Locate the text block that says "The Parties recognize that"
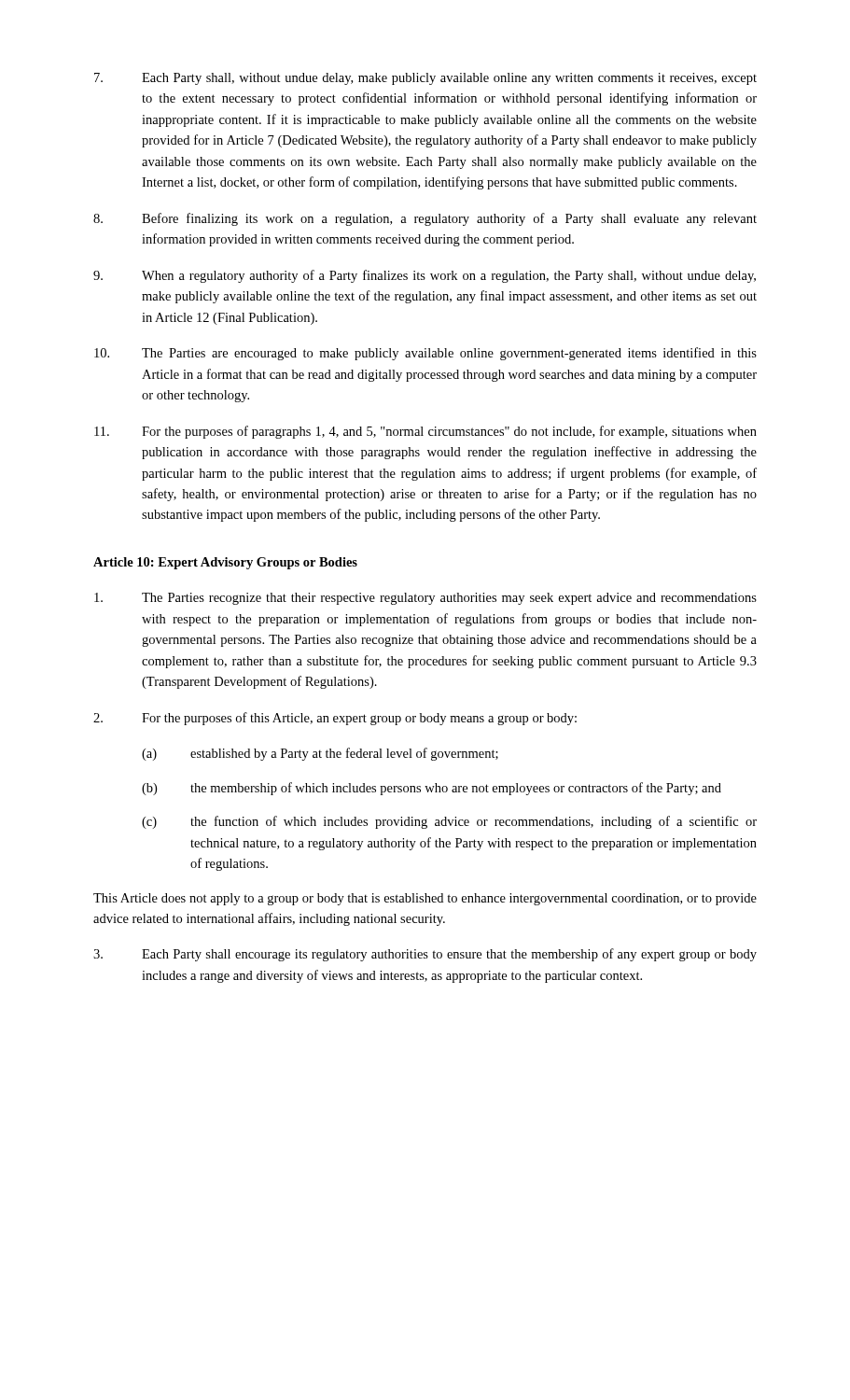Screen dimensions: 1400x850 pos(425,640)
